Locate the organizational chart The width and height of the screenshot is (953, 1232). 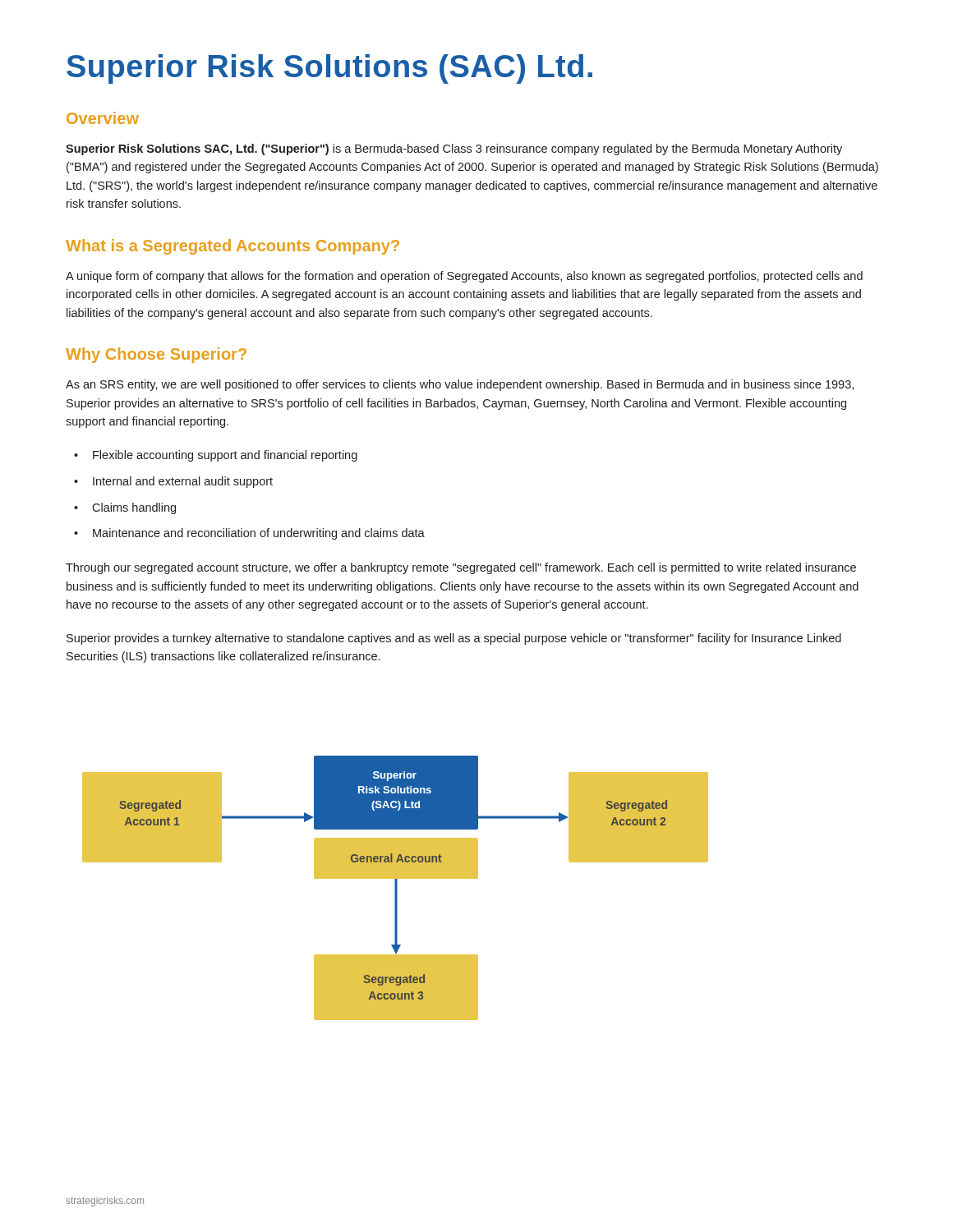click(476, 879)
